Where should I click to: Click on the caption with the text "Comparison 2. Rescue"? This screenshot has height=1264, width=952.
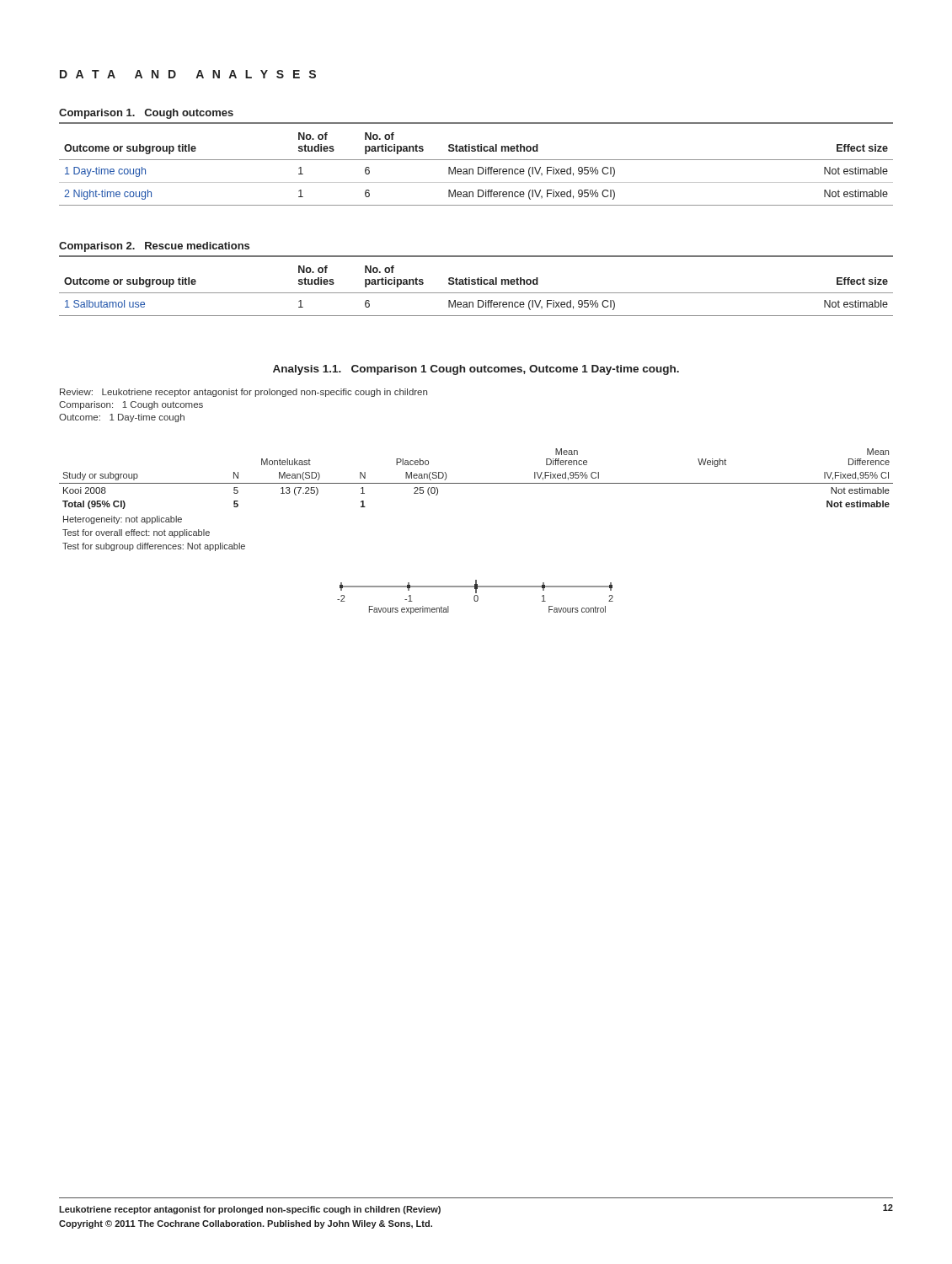point(155,246)
